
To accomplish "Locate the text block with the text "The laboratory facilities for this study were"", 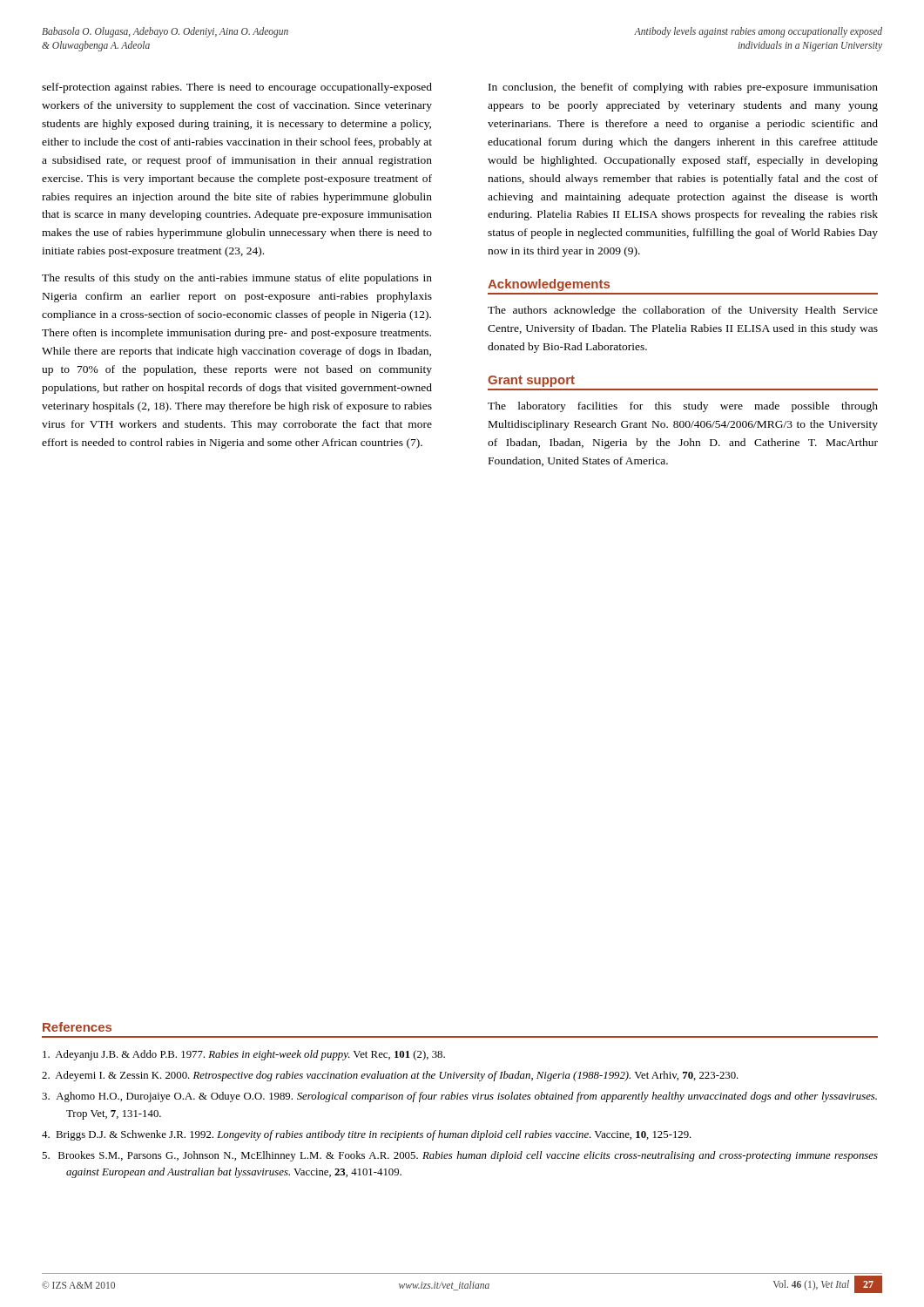I will 683,433.
